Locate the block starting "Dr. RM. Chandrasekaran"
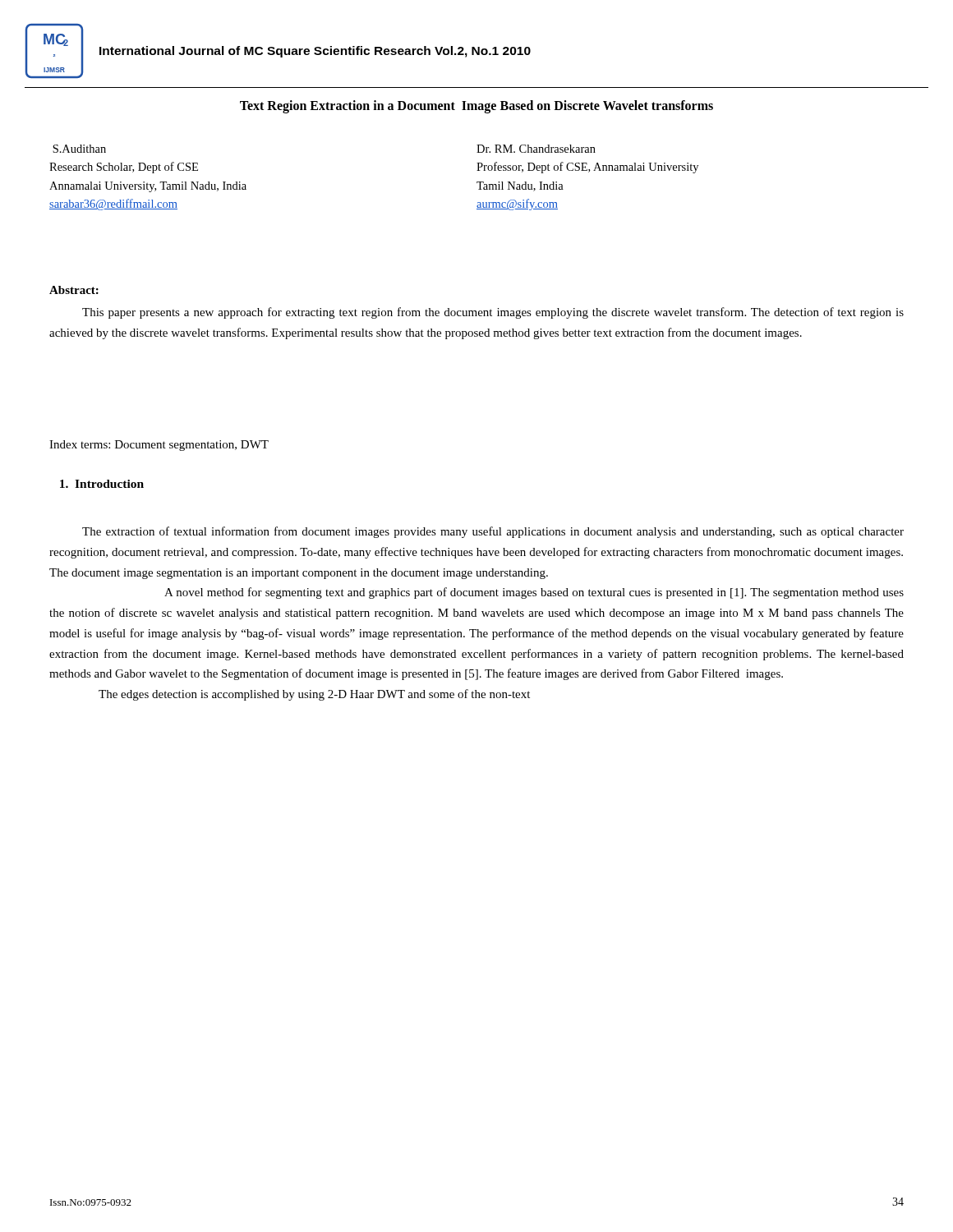The width and height of the screenshot is (953, 1232). [588, 176]
